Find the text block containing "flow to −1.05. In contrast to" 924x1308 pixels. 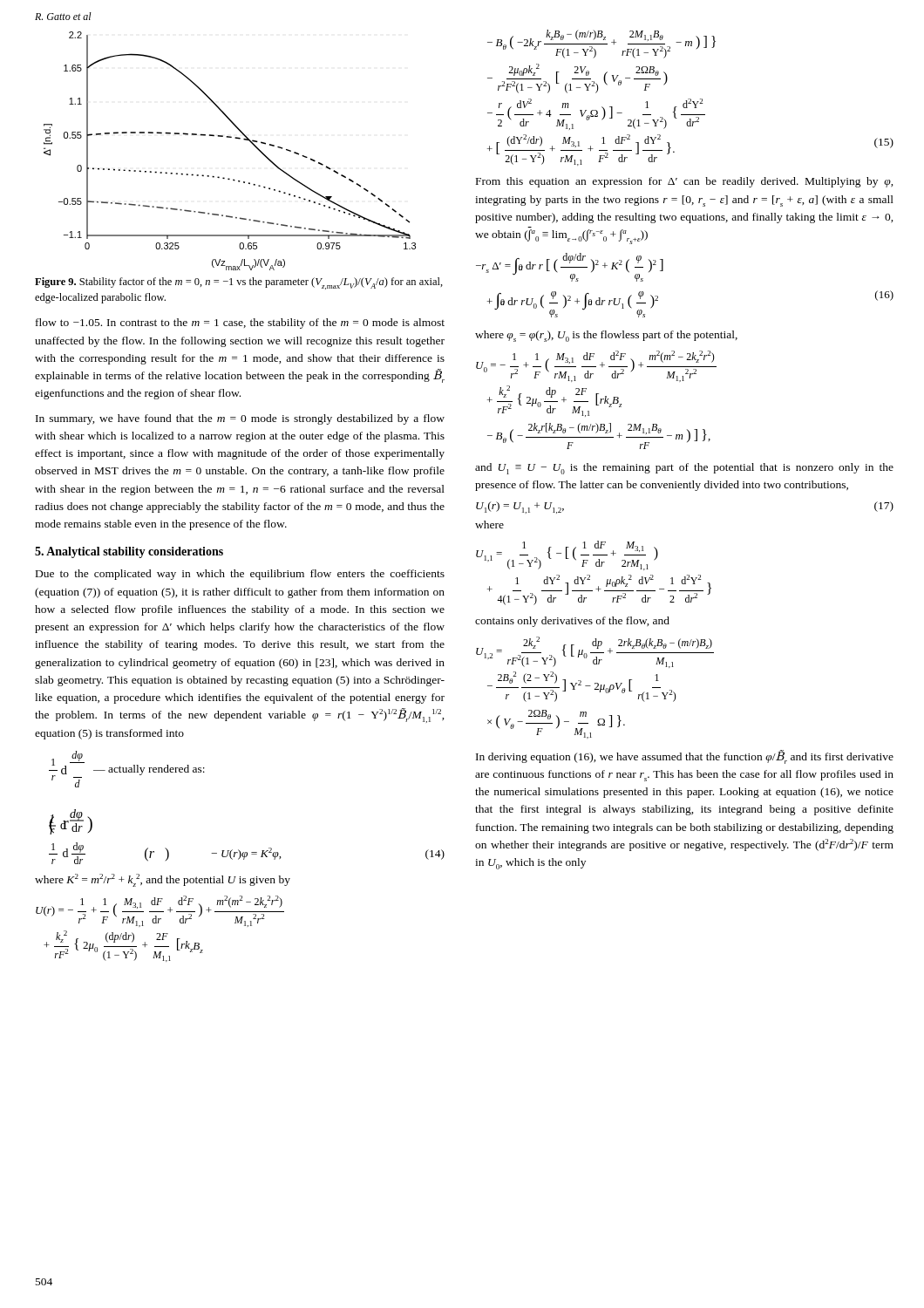pyautogui.click(x=240, y=358)
